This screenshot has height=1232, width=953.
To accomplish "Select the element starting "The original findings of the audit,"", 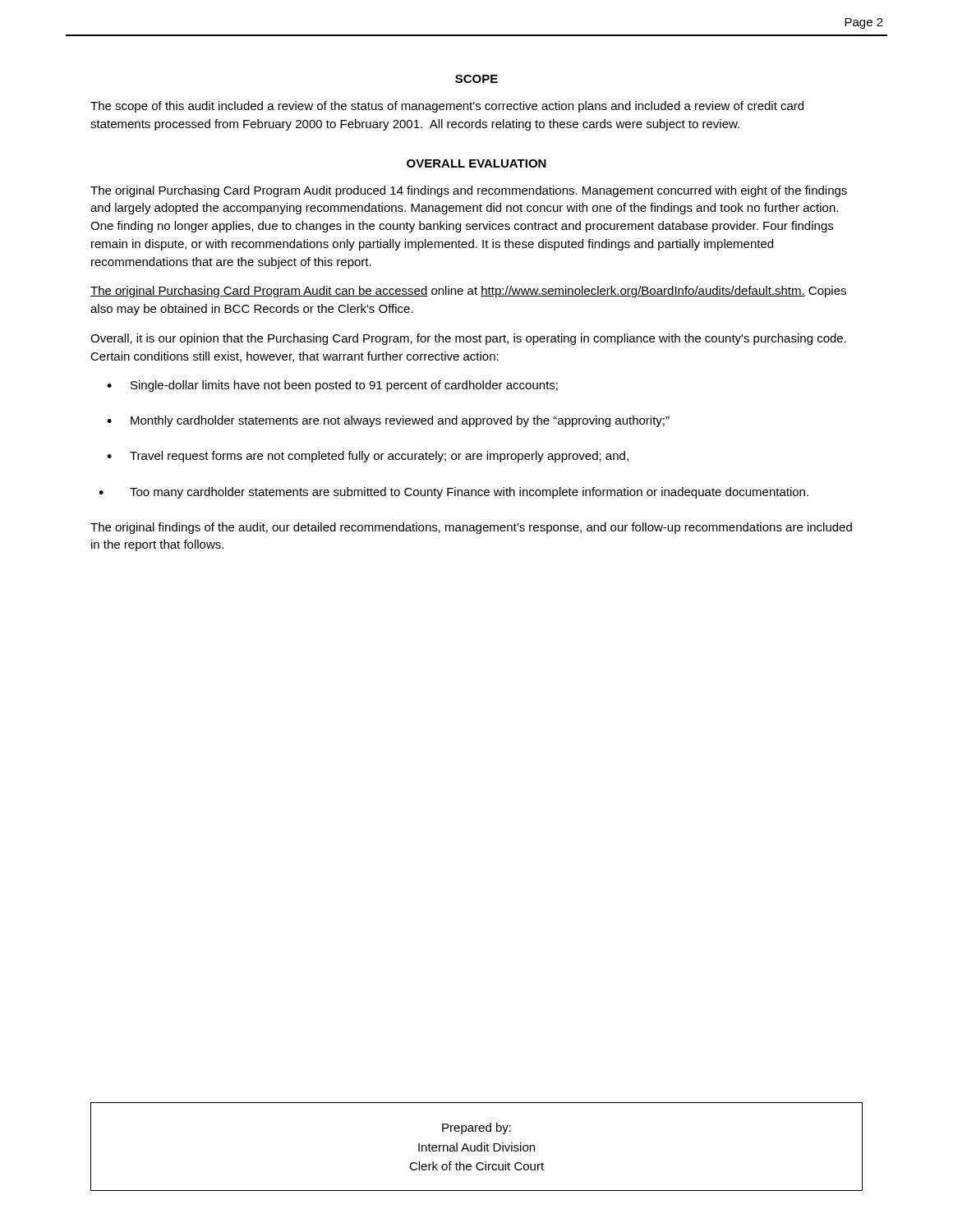I will coord(471,536).
